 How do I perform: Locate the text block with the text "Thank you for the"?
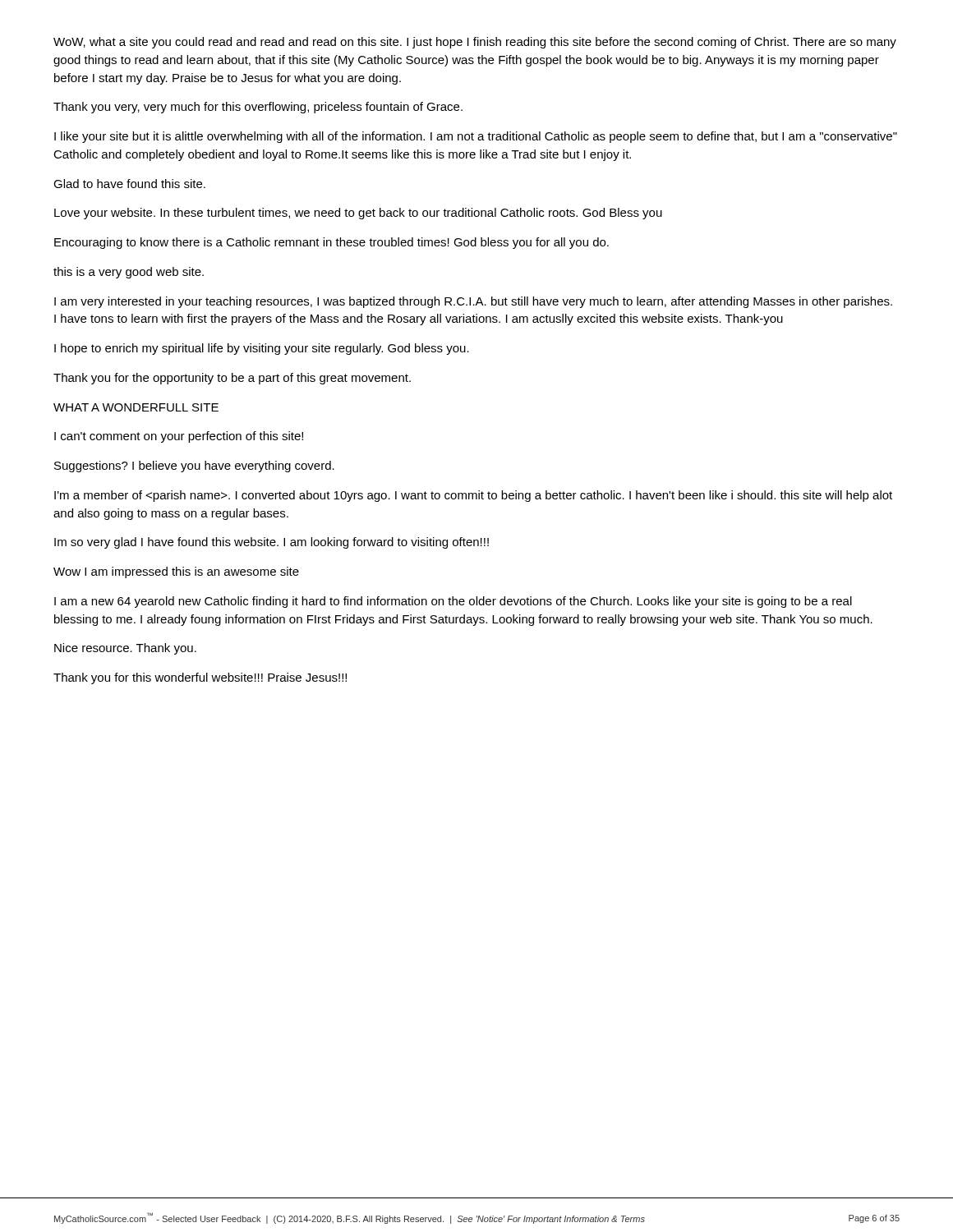[233, 377]
